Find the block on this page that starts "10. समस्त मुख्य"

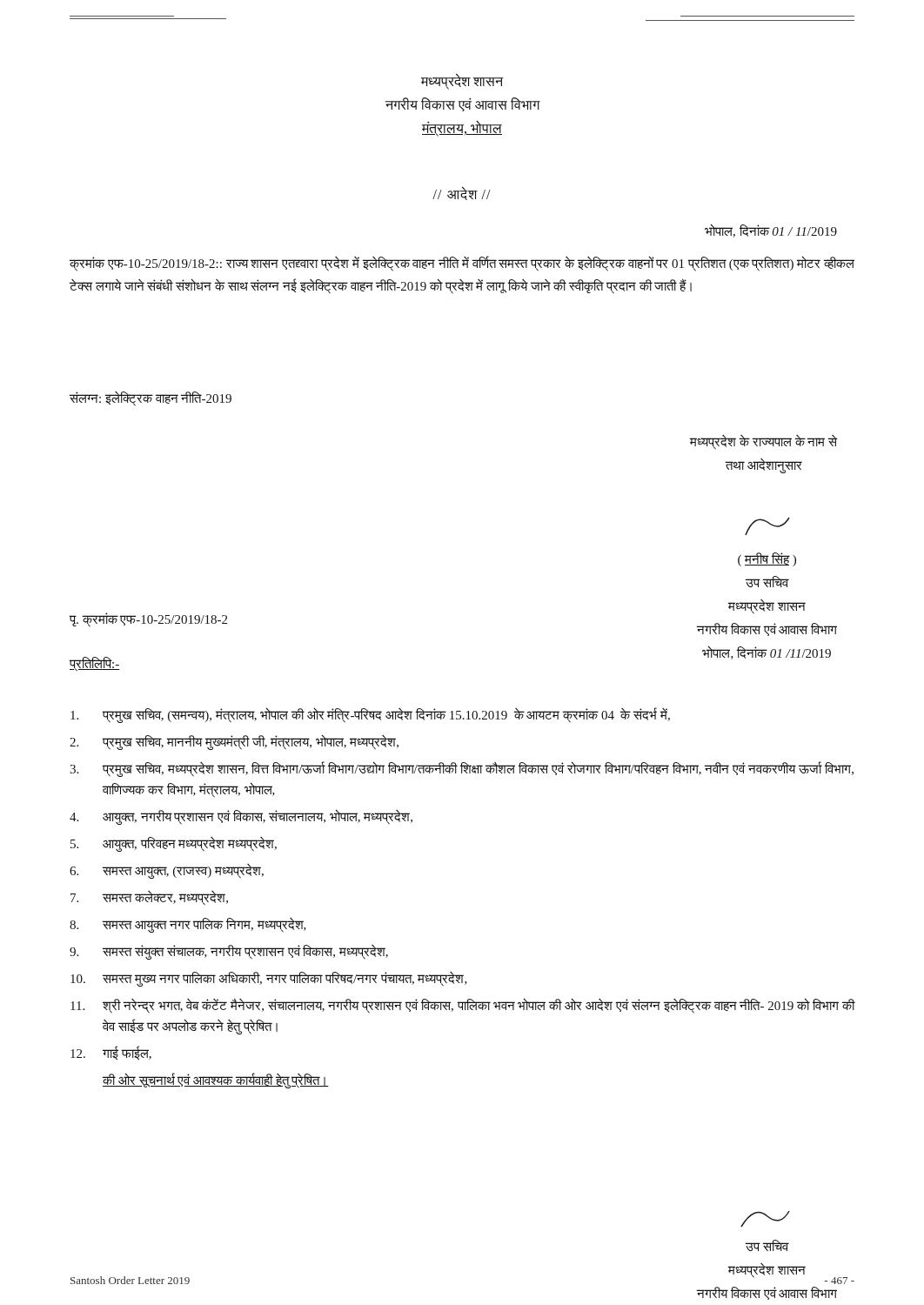[x=462, y=979]
